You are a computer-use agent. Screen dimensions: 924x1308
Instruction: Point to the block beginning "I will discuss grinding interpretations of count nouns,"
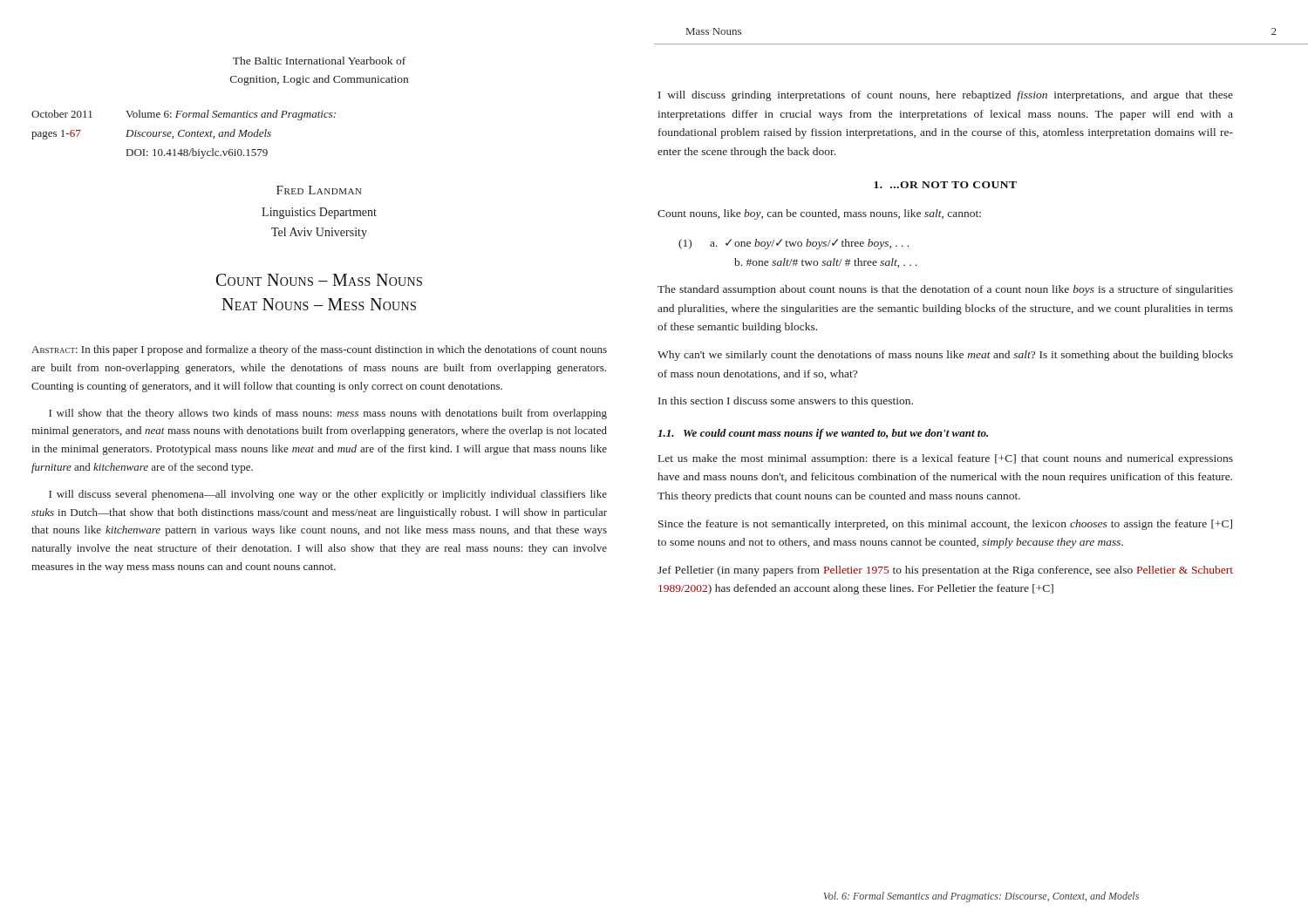(x=945, y=123)
